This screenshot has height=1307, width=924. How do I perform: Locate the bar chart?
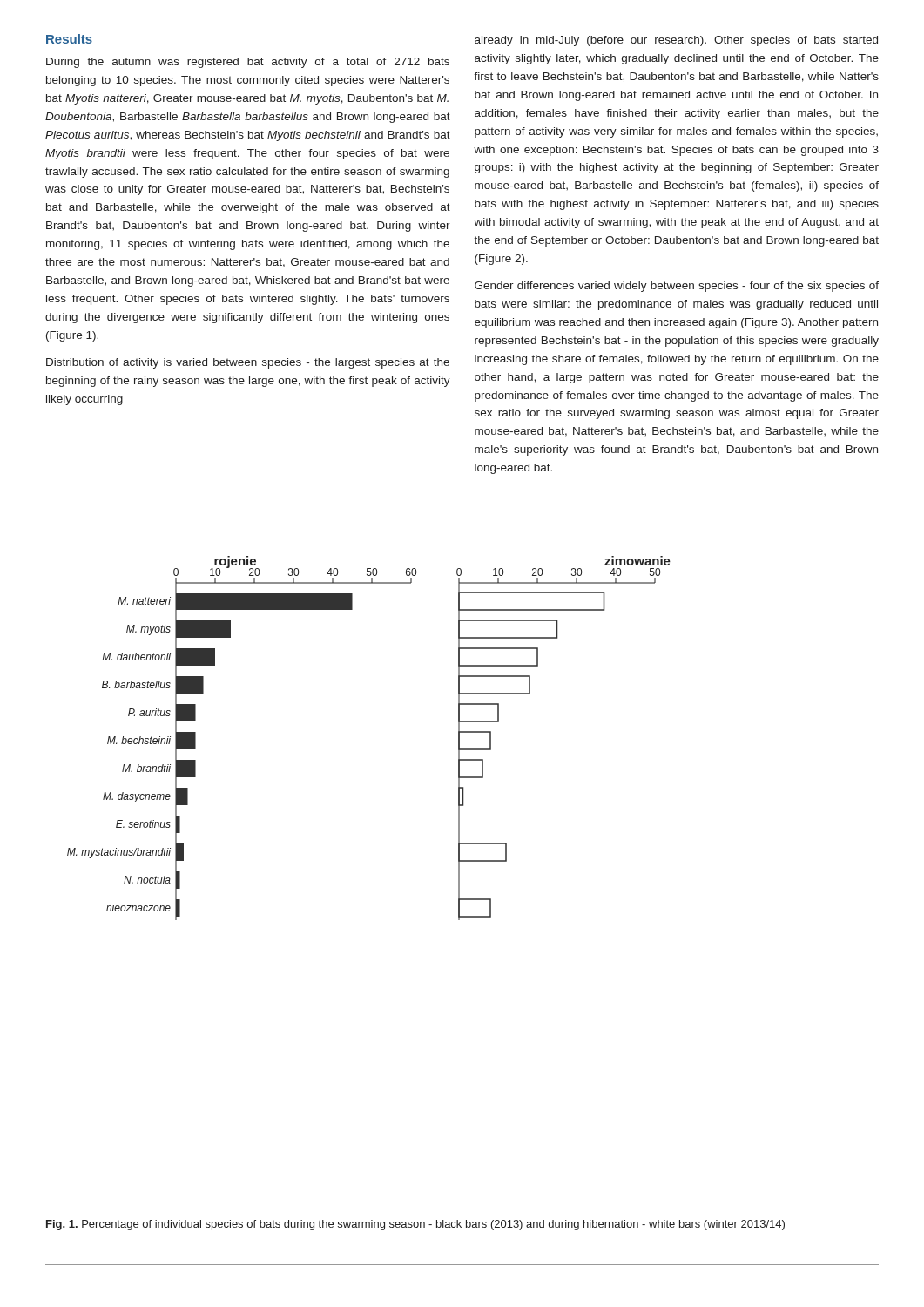click(x=462, y=763)
